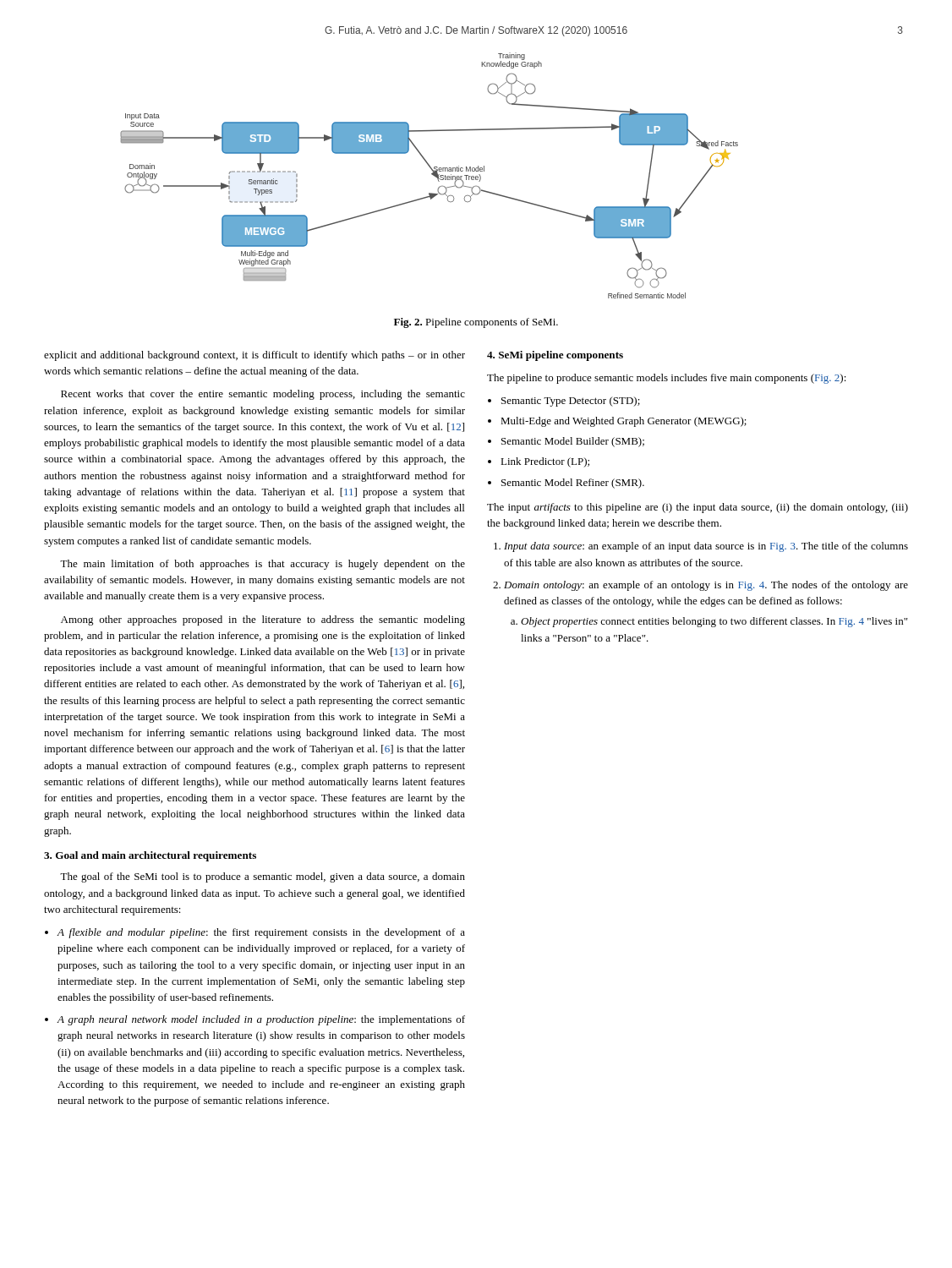Locate the list item with the text "A flexible and modular pipeline:"
The width and height of the screenshot is (952, 1268).
coord(261,965)
